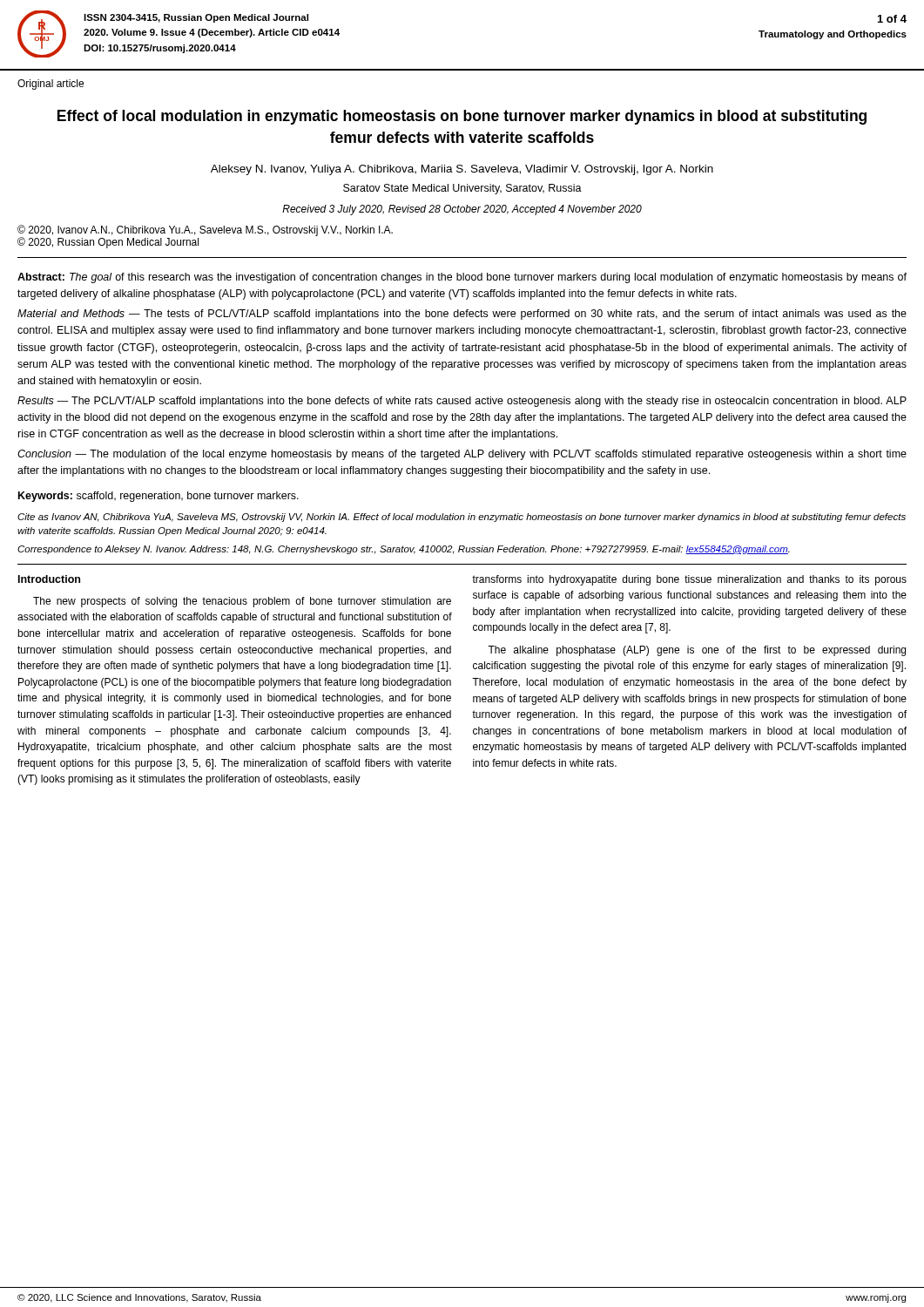The image size is (924, 1307).
Task: Find the text that reads "Original article"
Action: [x=51, y=84]
